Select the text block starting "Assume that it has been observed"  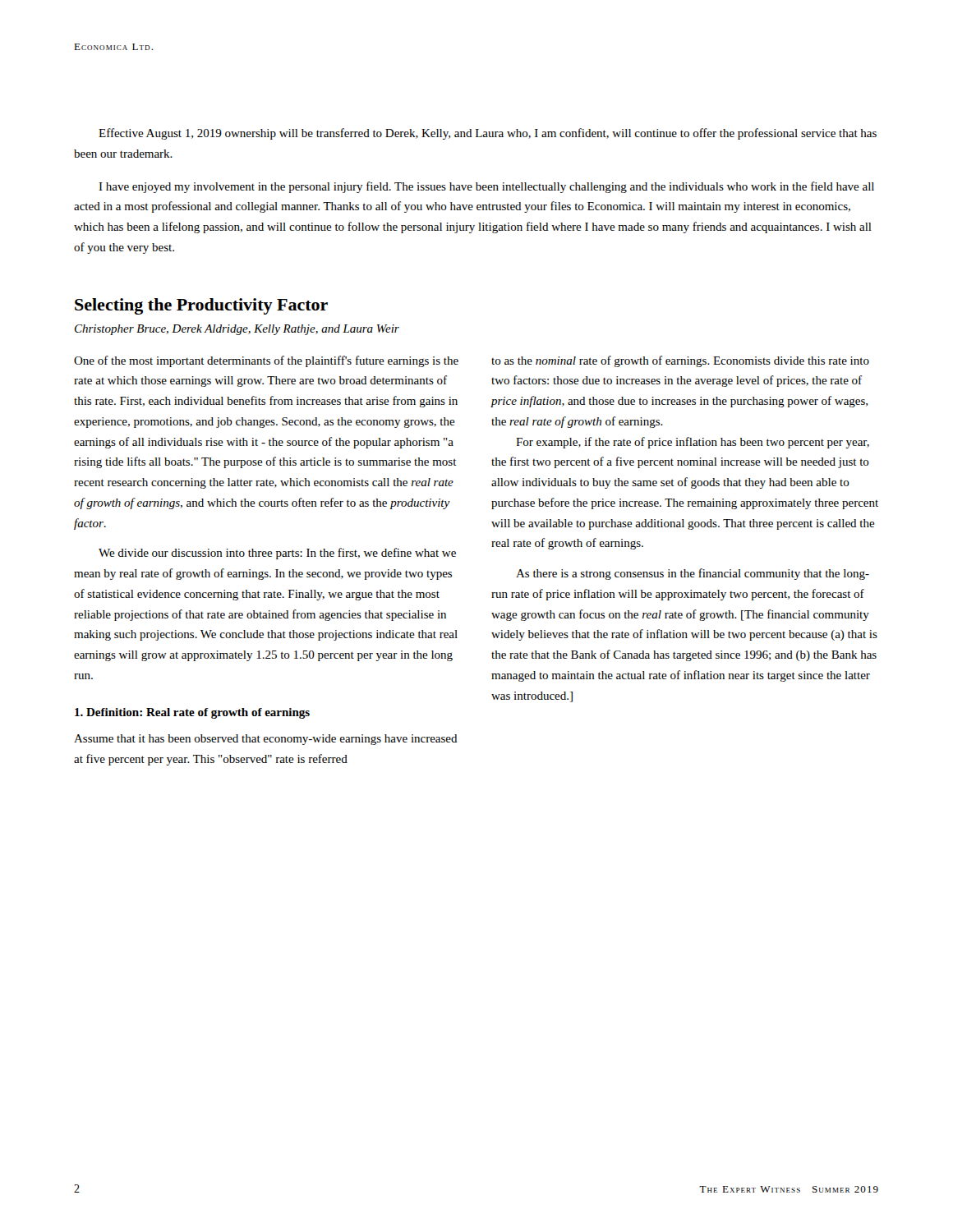tap(268, 749)
